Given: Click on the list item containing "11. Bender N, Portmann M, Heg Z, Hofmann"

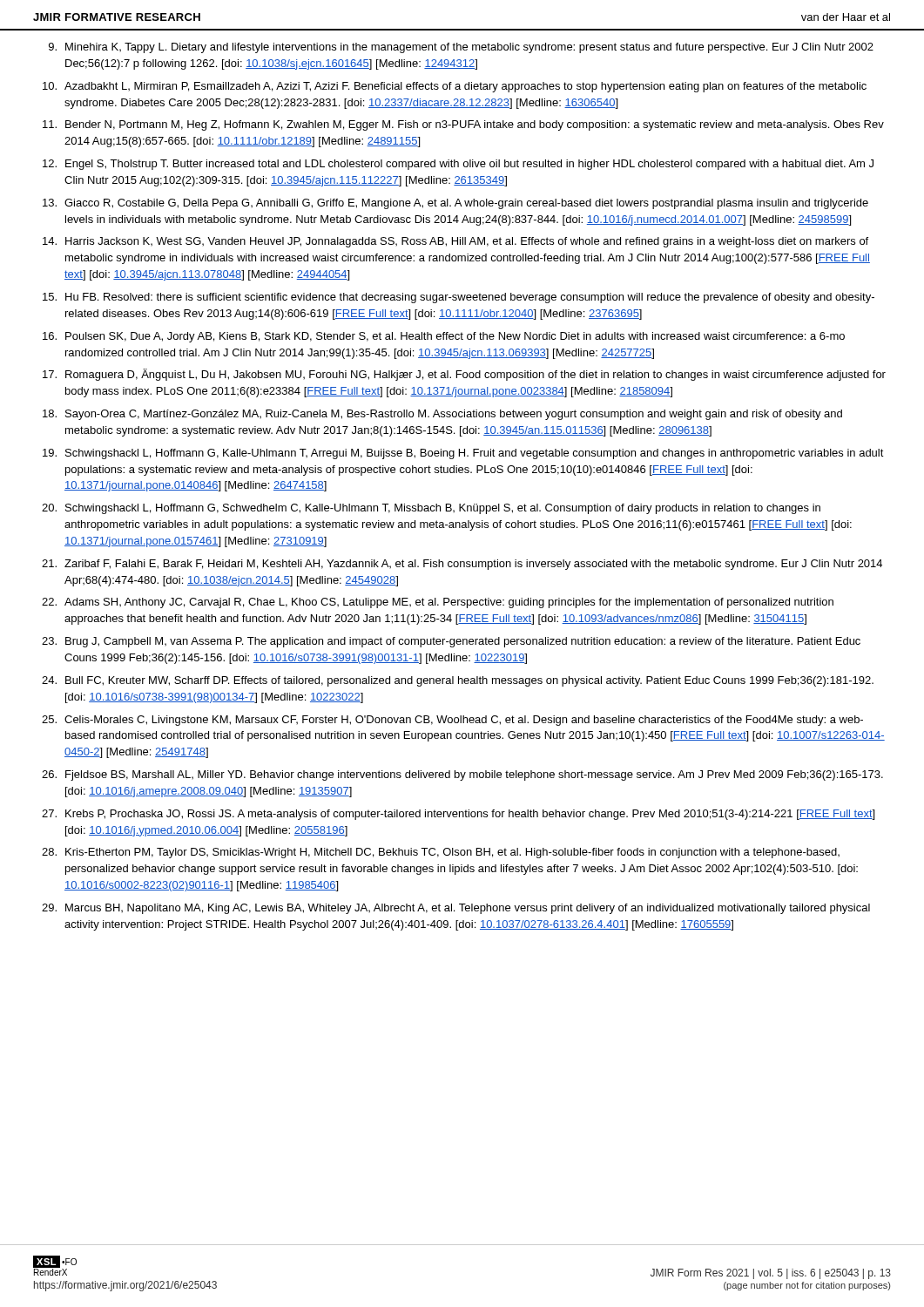Looking at the screenshot, I should click(x=462, y=134).
